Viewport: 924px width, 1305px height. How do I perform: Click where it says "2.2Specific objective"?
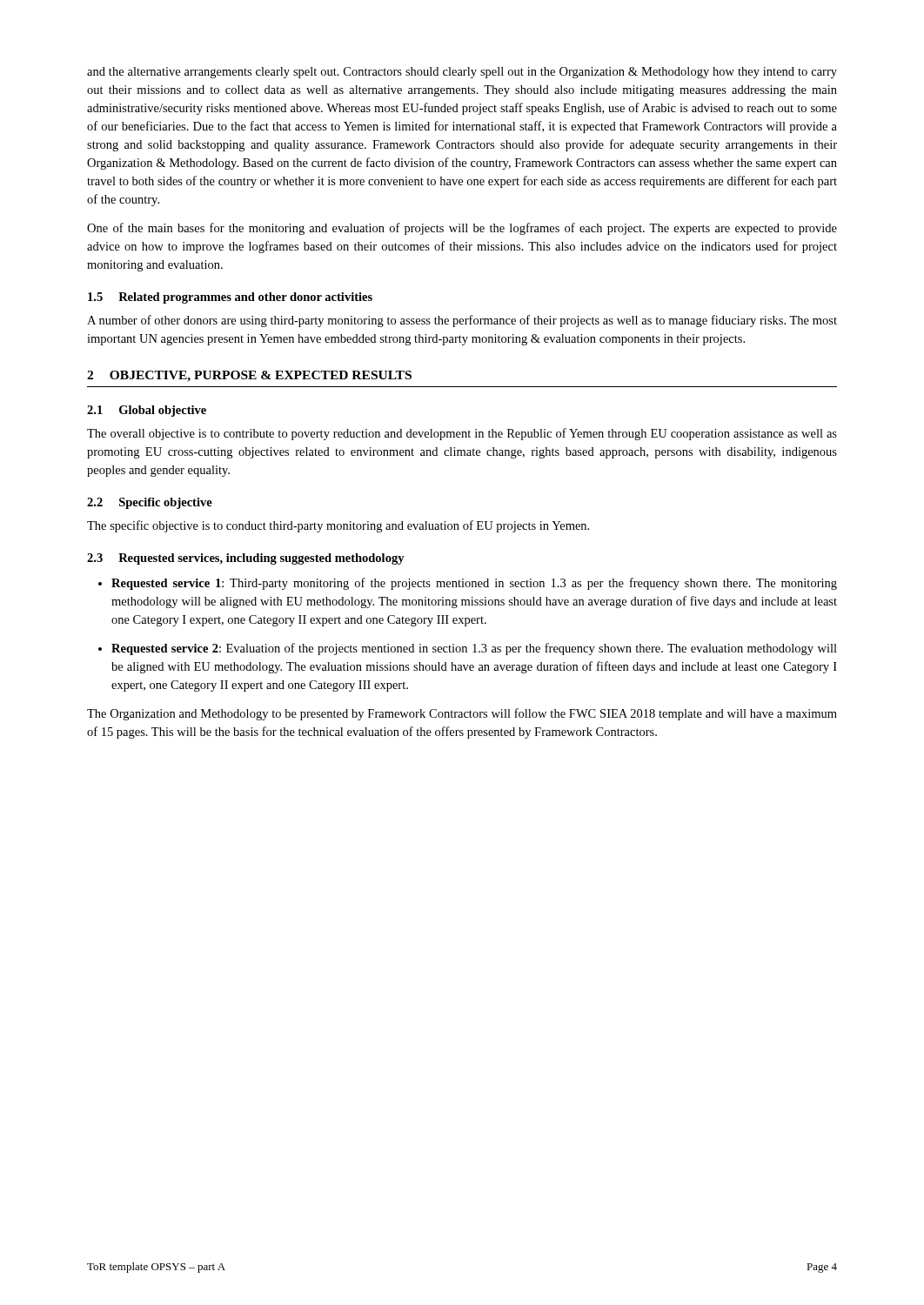pos(150,503)
